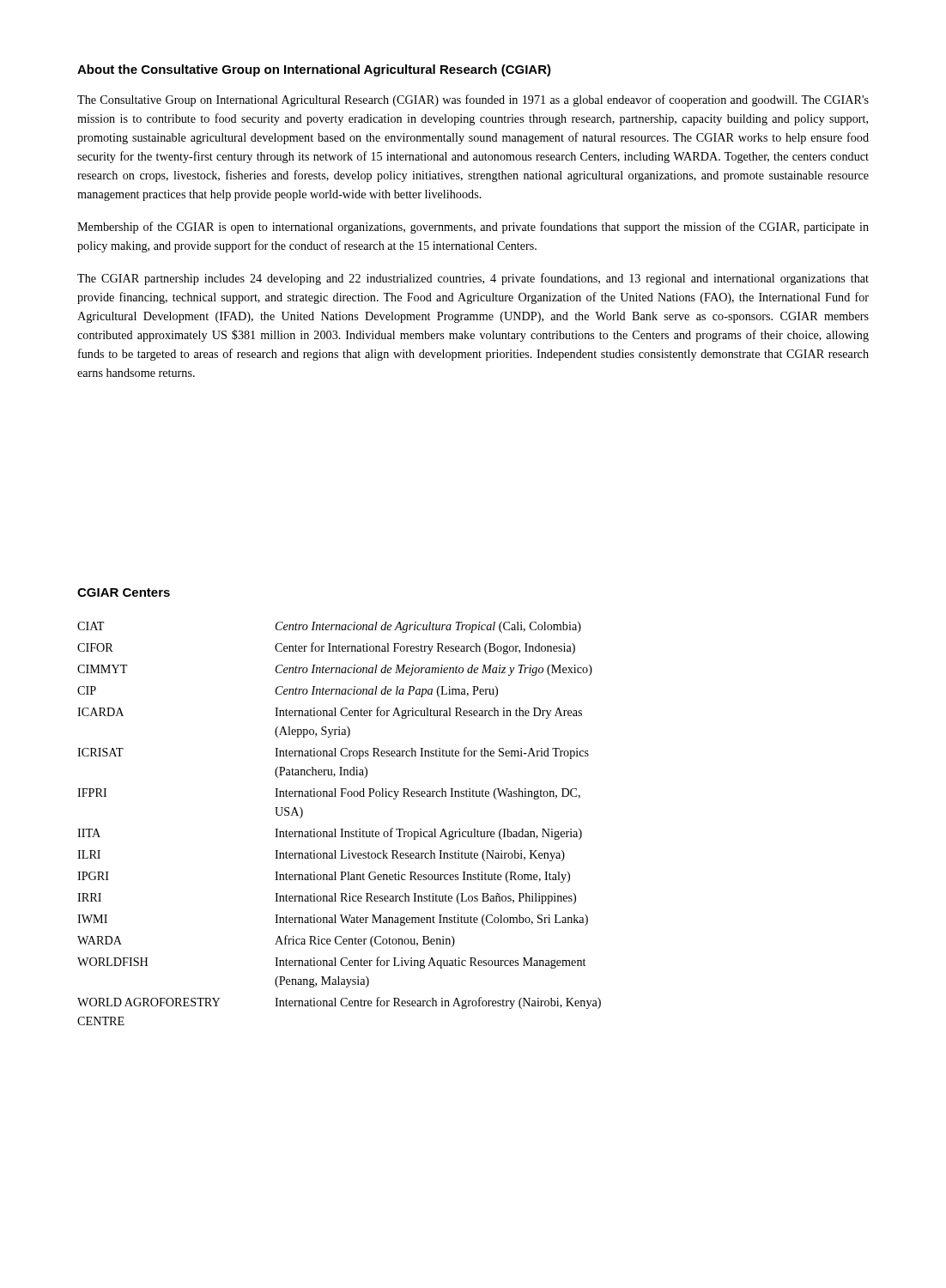Find the text block that says "The Consultative Group on International"

coord(473,147)
